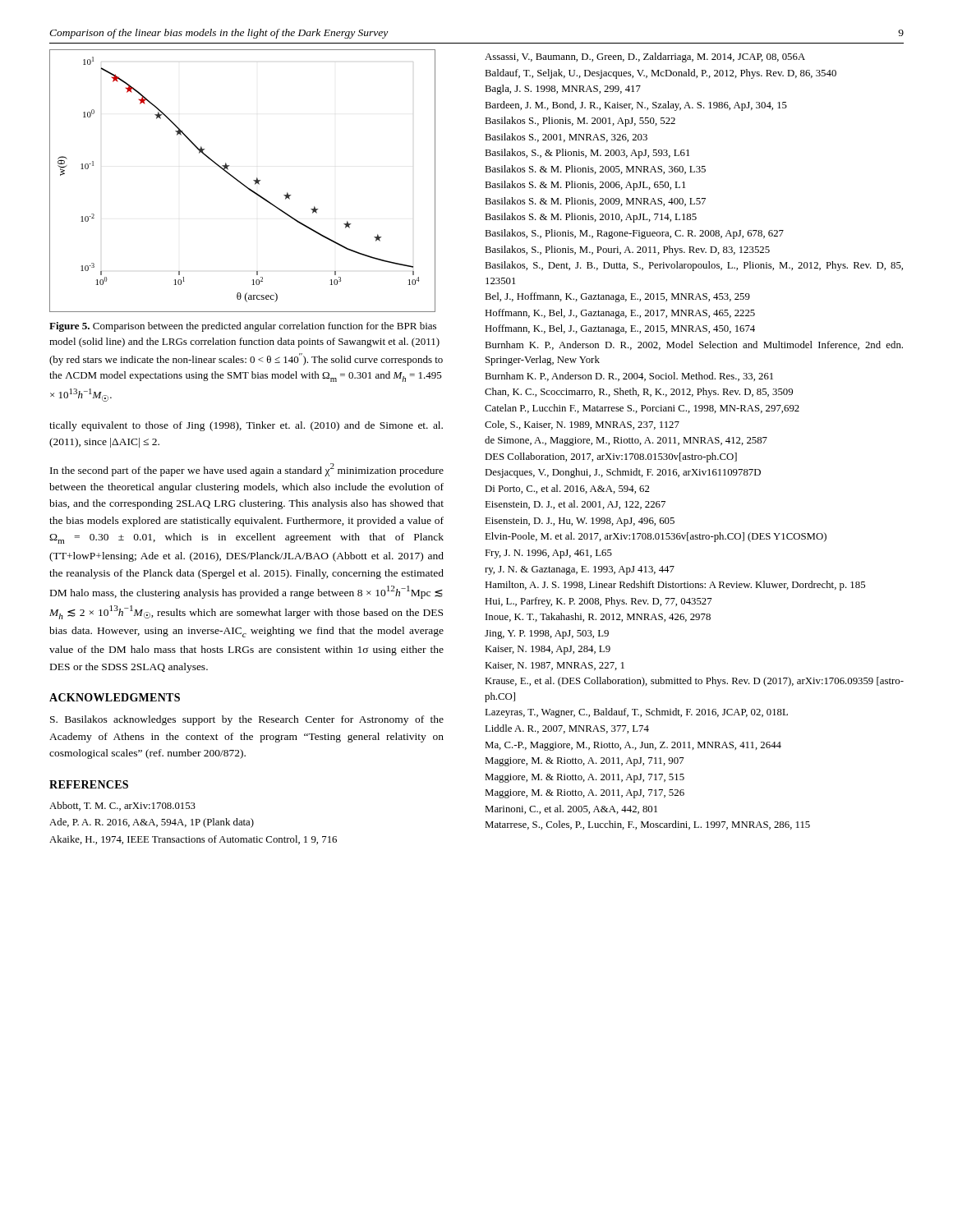Locate the block of text that opens with "Bardeen, J. M., Bond, J. R.,"

pyautogui.click(x=636, y=105)
